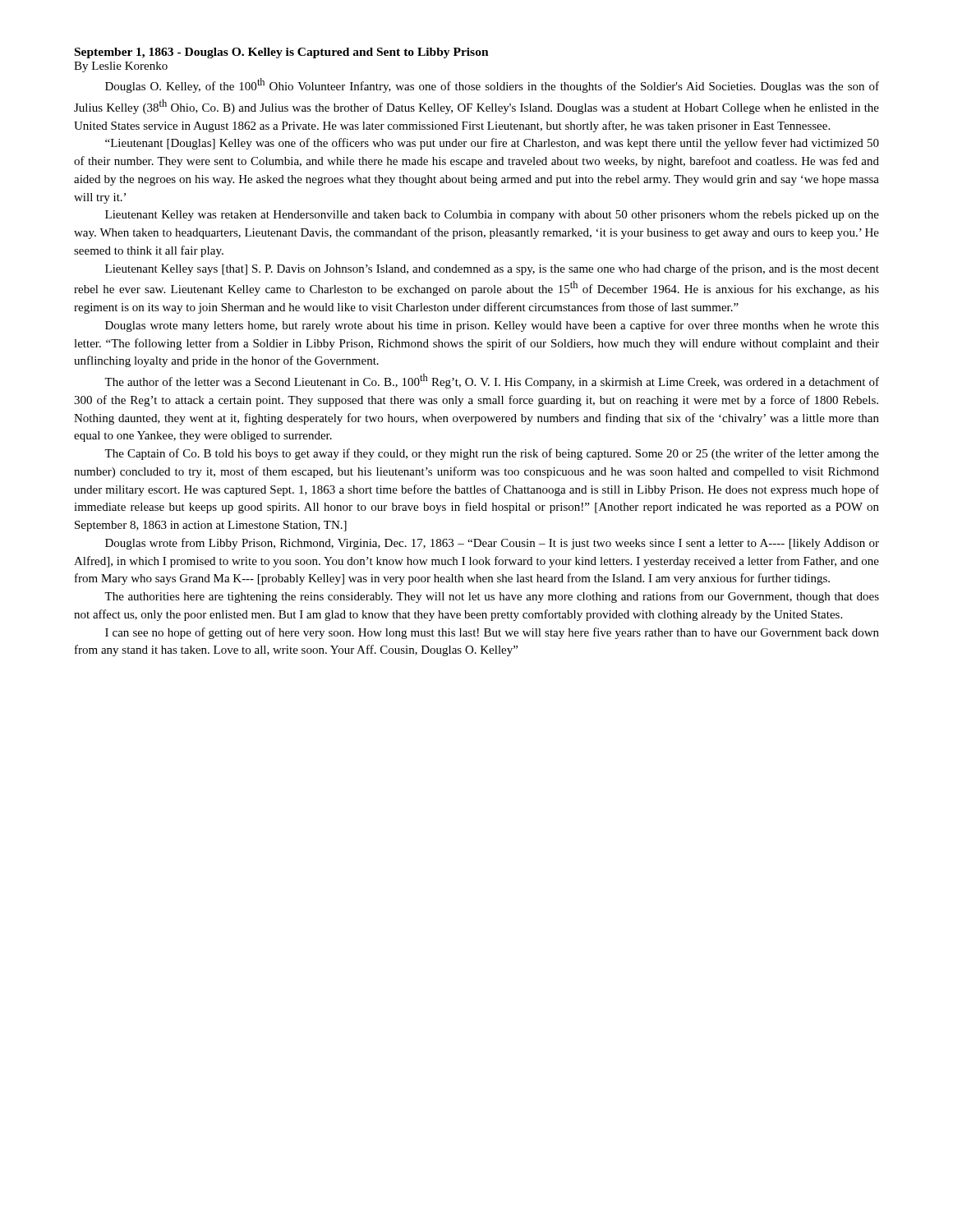Locate the text block containing "The author of"
Screen dimensions: 1232x953
[x=476, y=408]
